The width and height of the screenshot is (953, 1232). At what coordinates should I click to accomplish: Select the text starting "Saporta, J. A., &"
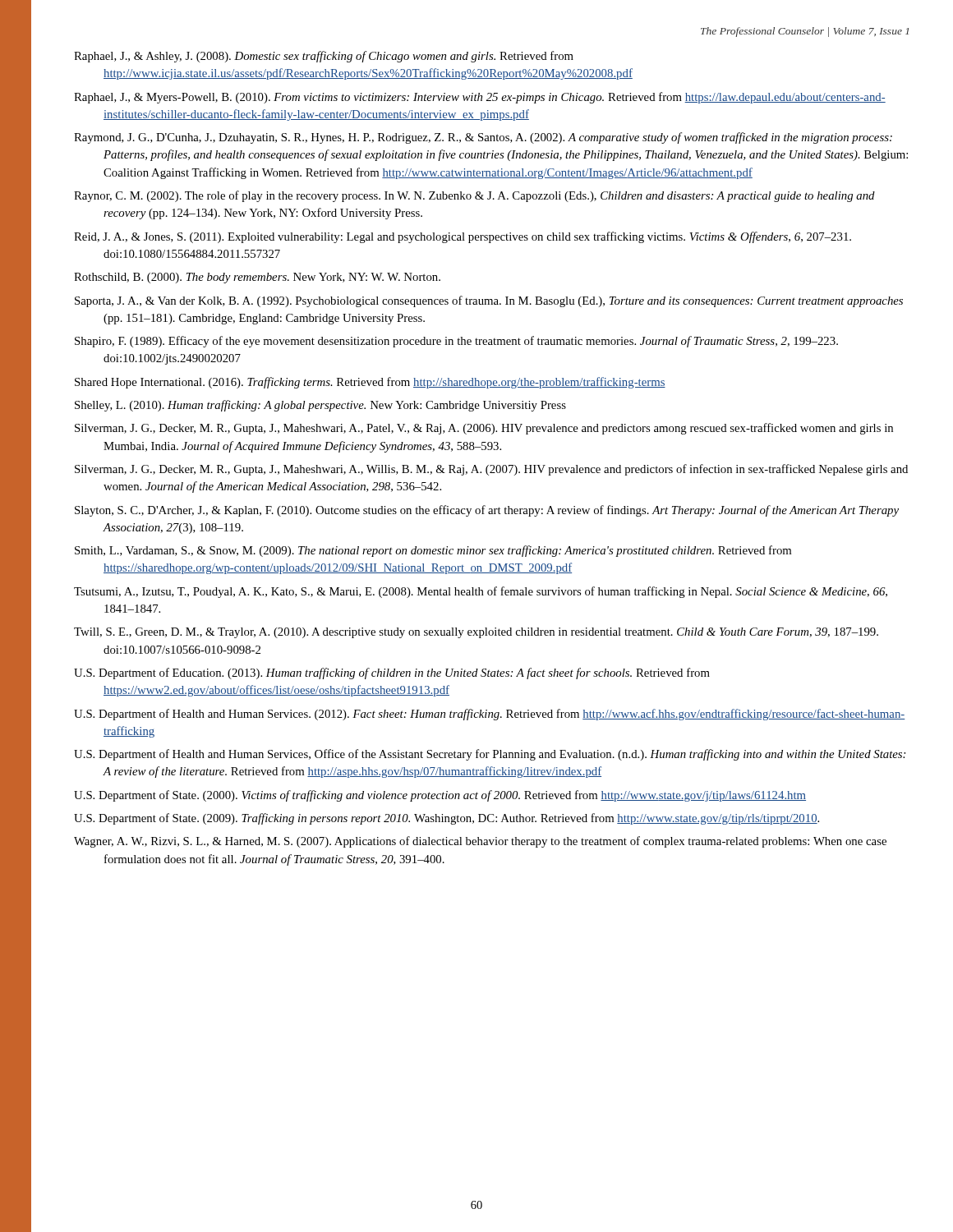(489, 309)
